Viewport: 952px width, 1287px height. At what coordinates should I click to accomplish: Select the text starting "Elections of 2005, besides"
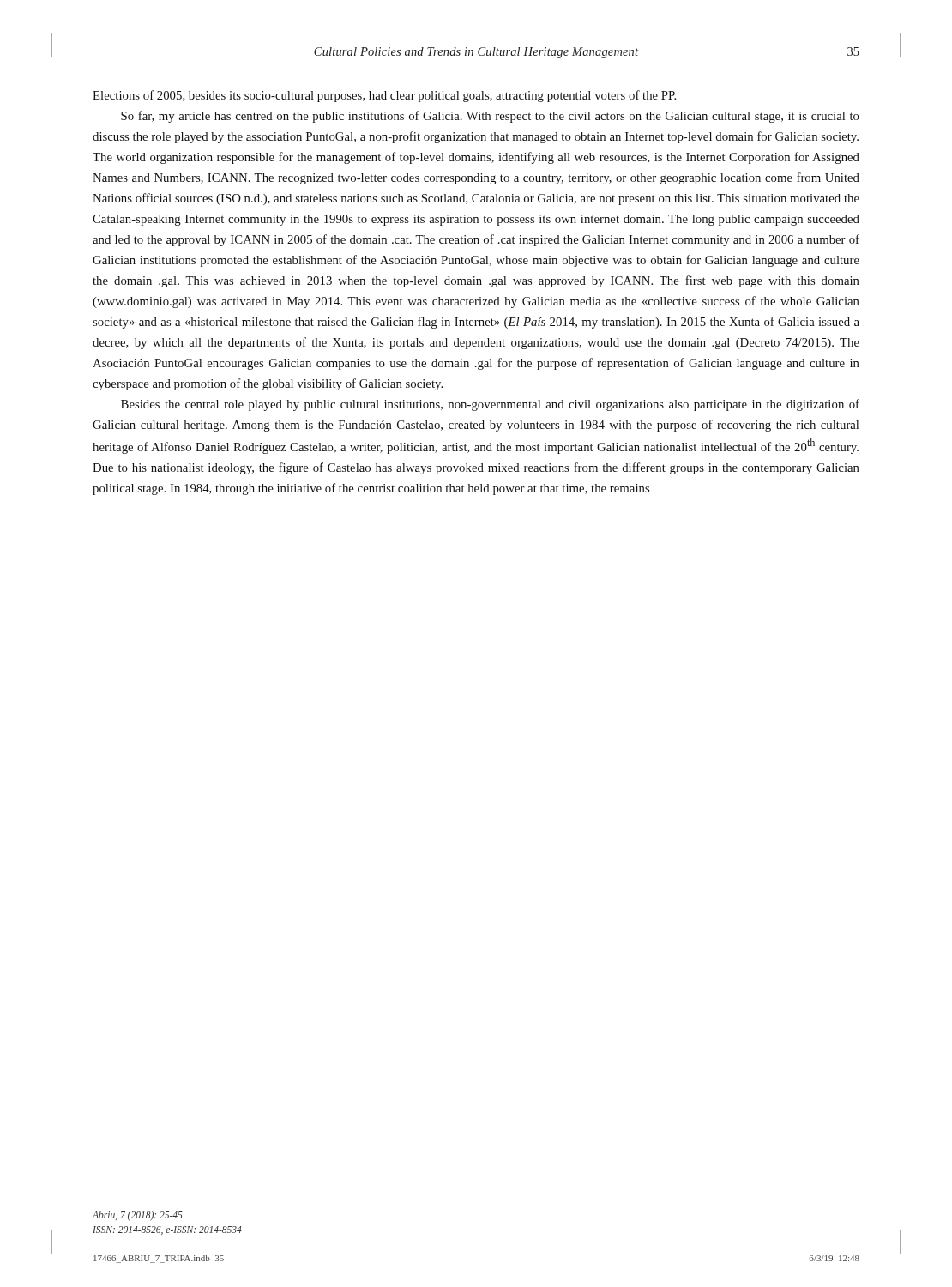476,96
